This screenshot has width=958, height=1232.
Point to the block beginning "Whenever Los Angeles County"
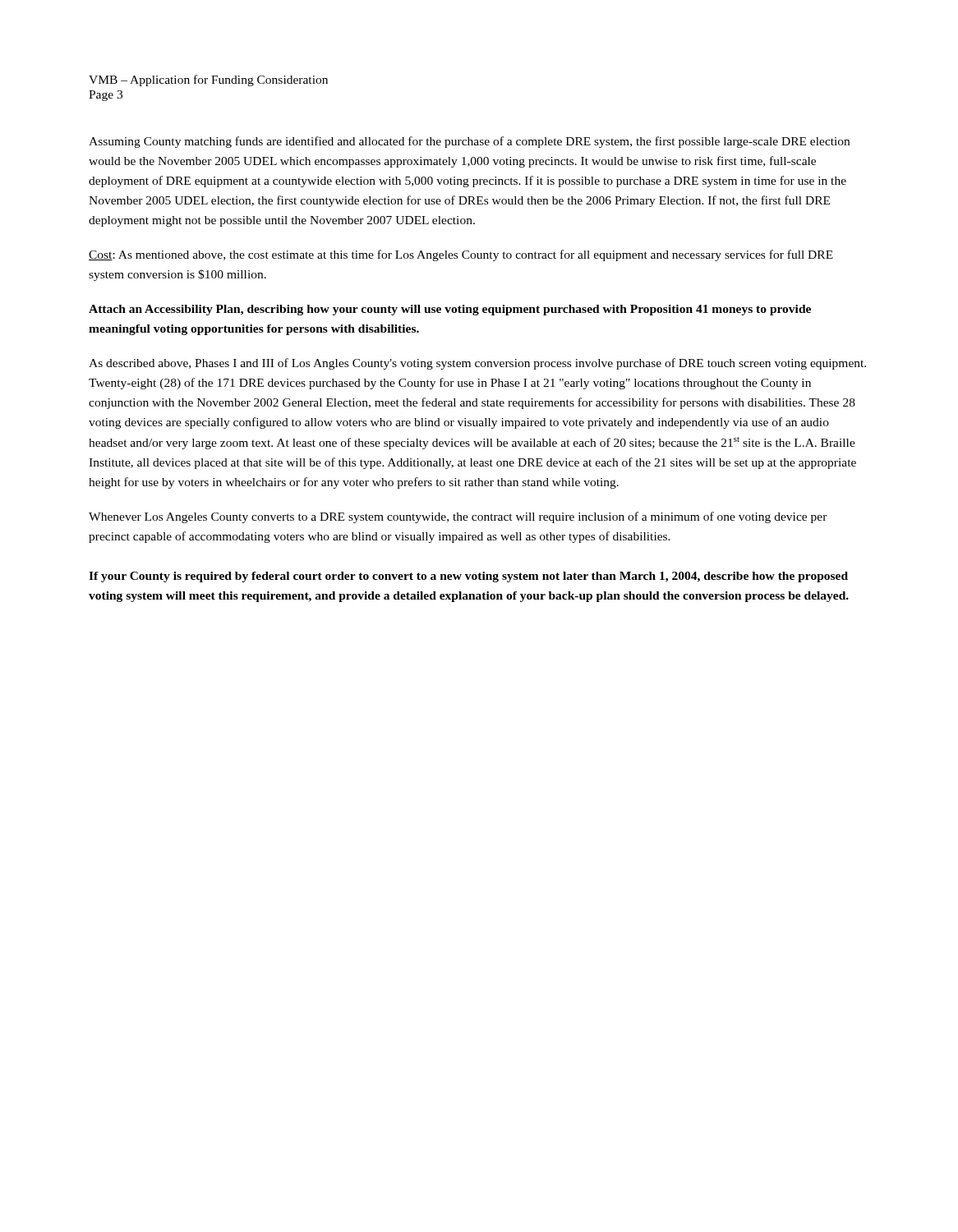click(458, 526)
